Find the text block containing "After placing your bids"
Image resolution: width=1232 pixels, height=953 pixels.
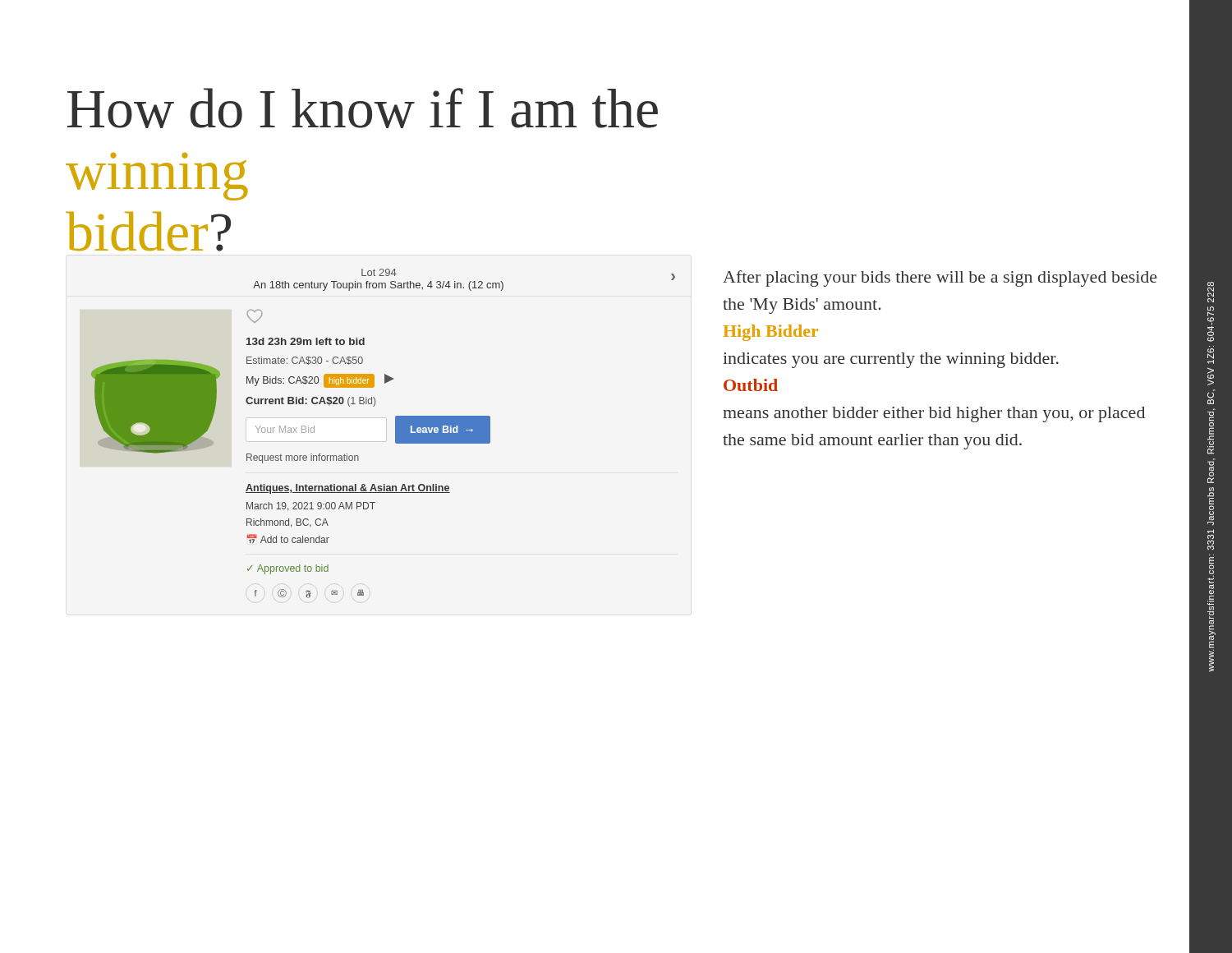940,358
